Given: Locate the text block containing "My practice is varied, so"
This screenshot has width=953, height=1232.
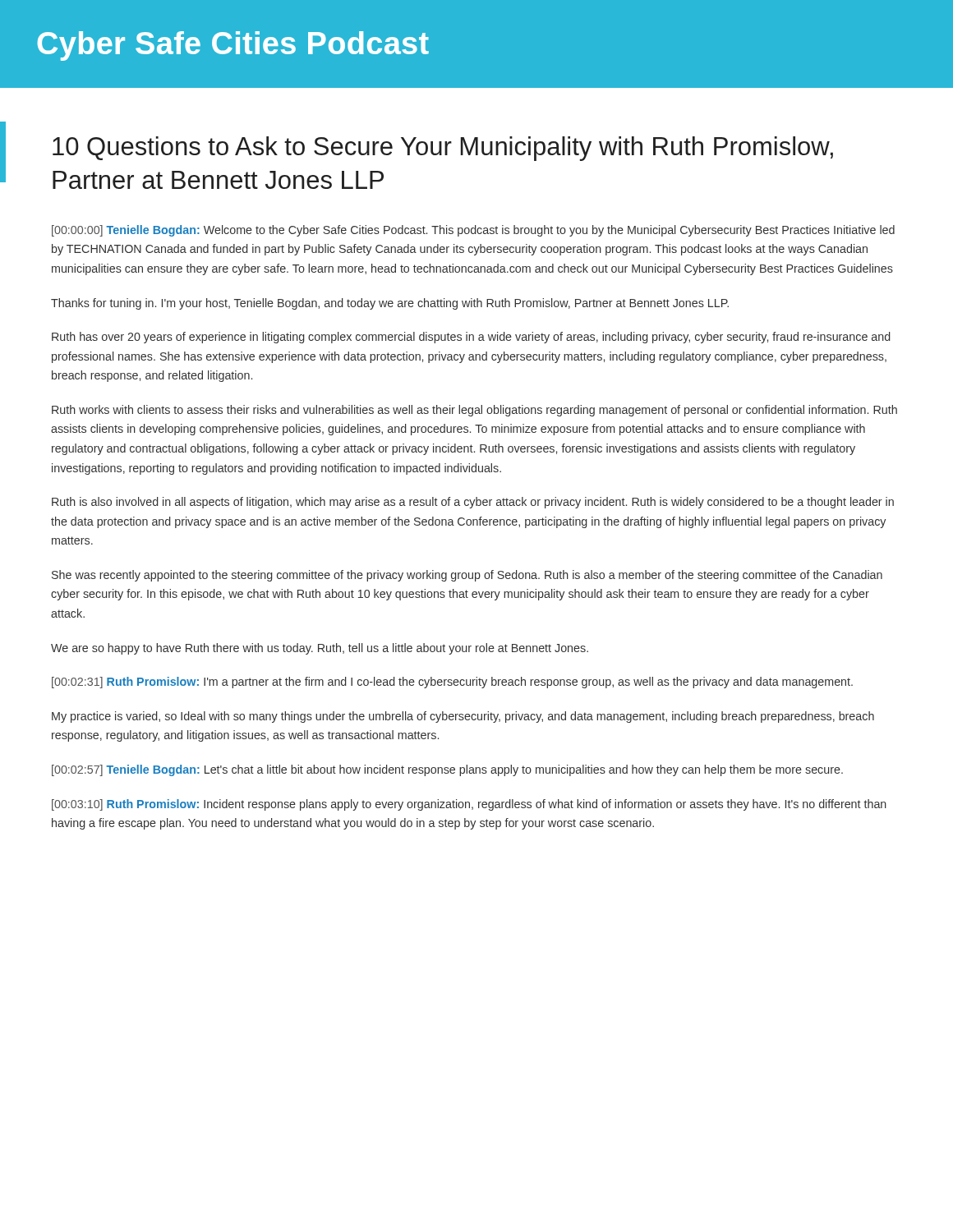Looking at the screenshot, I should pos(463,726).
